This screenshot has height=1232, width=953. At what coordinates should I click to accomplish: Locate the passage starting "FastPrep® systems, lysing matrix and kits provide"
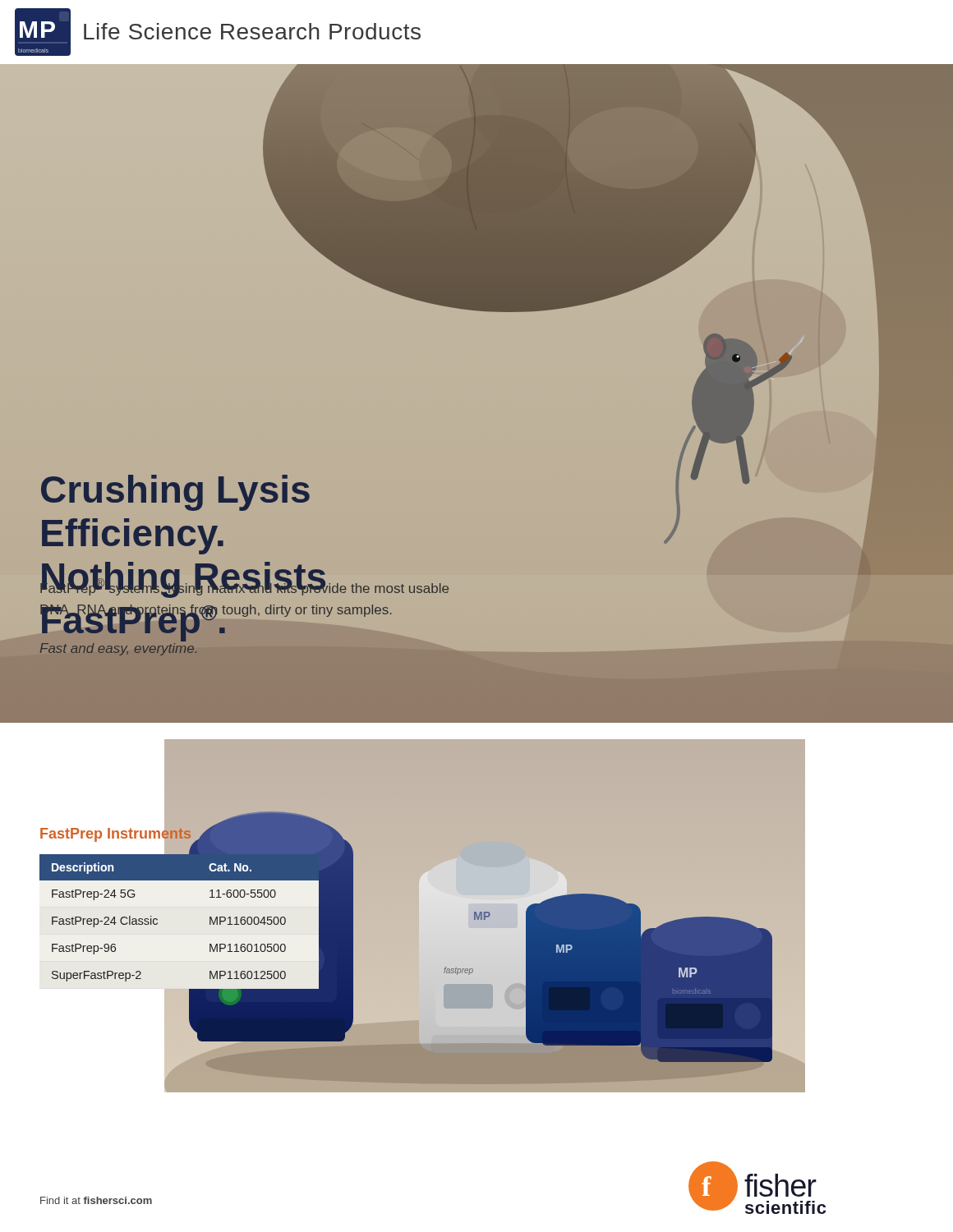point(245,598)
